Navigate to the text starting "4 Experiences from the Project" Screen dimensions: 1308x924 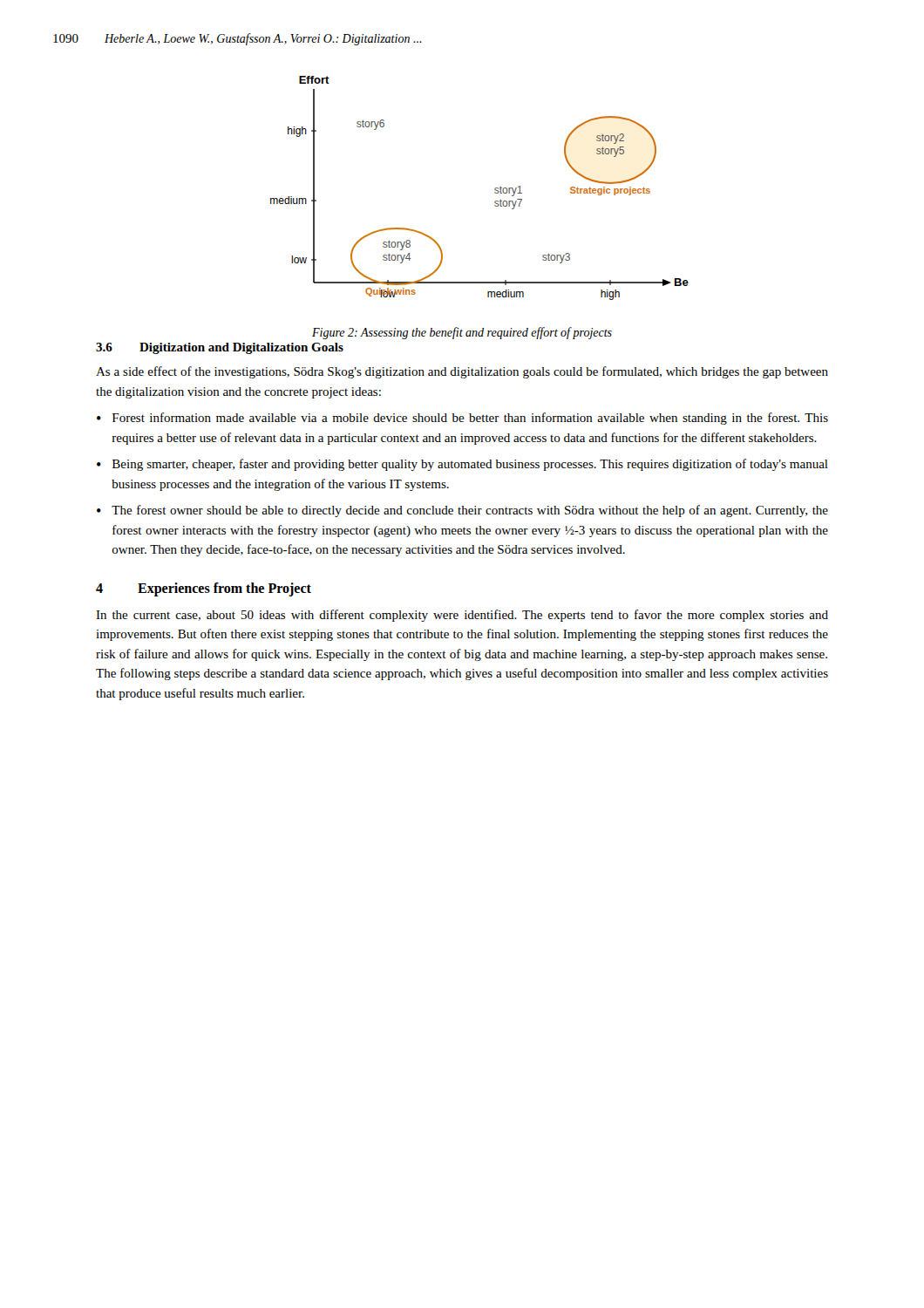pos(204,588)
